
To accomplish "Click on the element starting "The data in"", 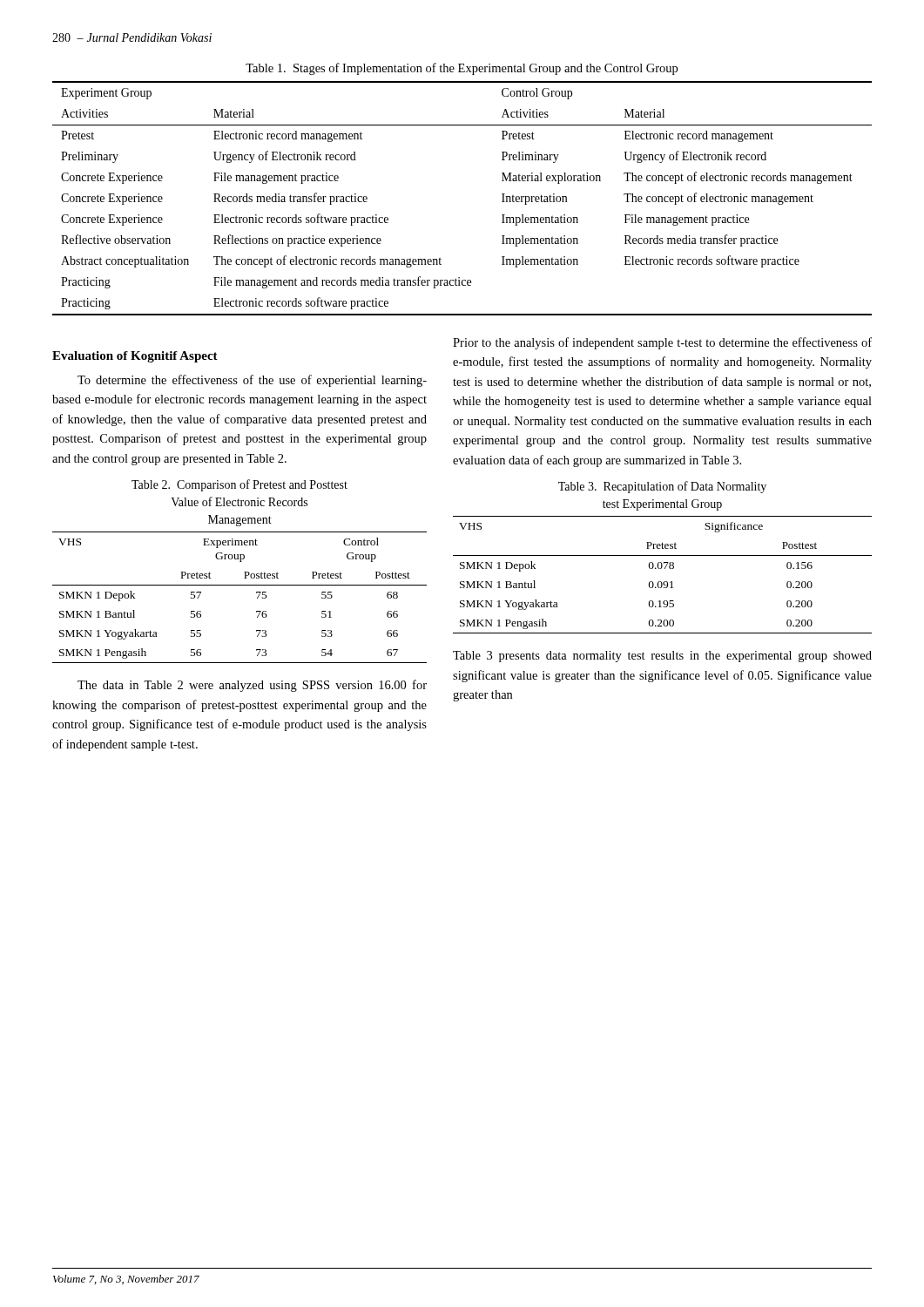I will click(x=240, y=715).
